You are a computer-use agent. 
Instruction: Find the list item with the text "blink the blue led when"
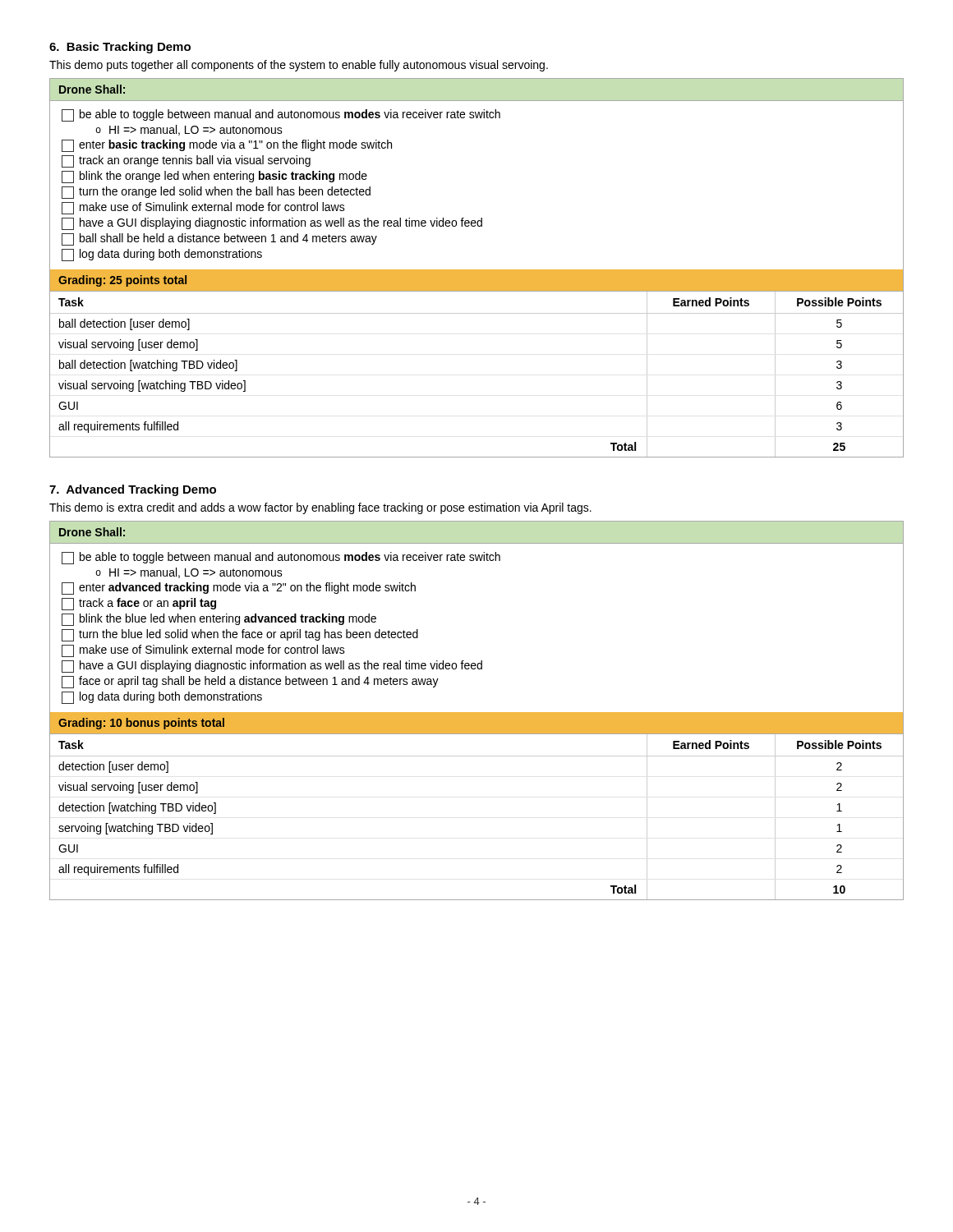pos(219,619)
